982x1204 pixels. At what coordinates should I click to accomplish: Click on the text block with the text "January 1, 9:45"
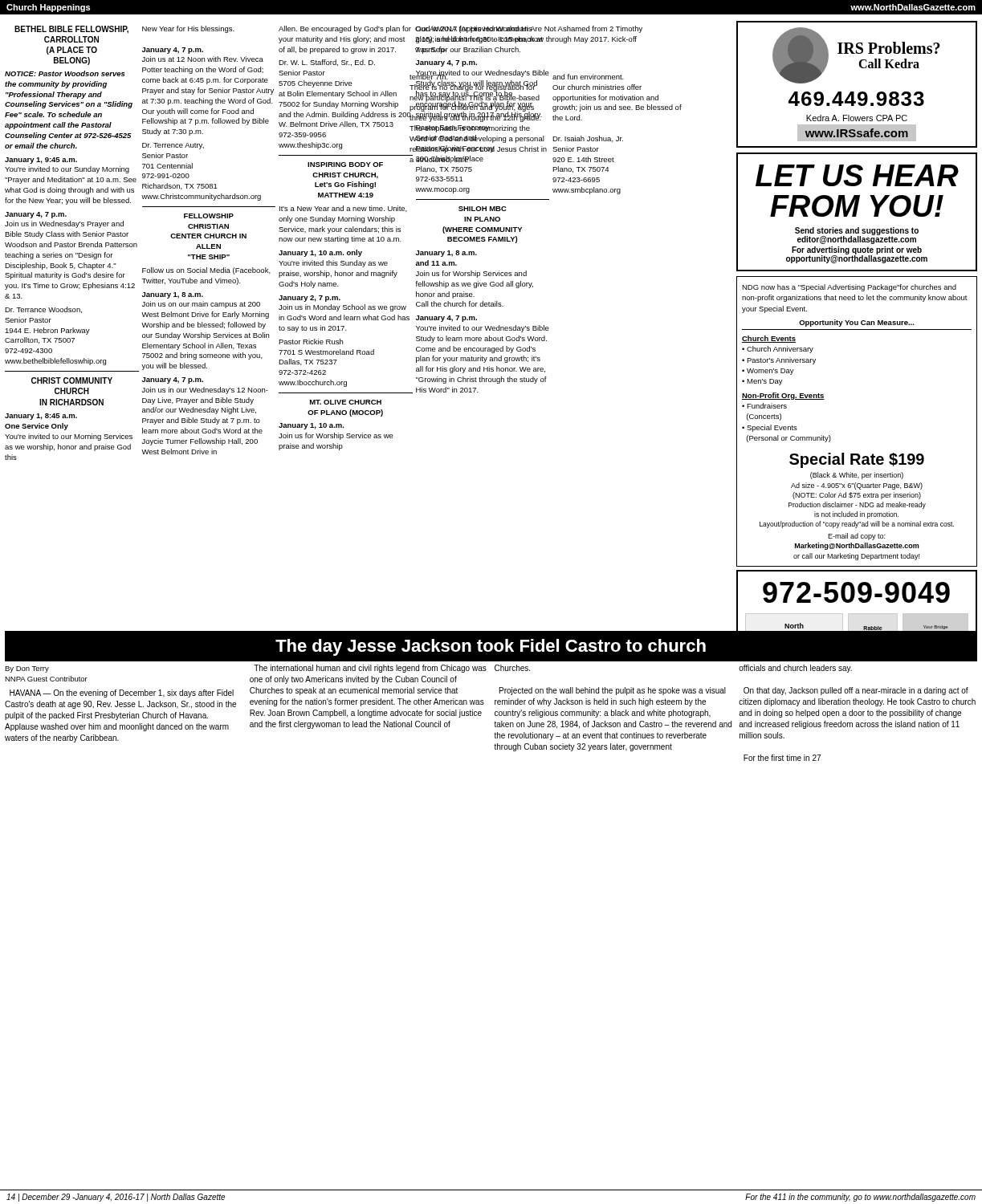pos(71,179)
